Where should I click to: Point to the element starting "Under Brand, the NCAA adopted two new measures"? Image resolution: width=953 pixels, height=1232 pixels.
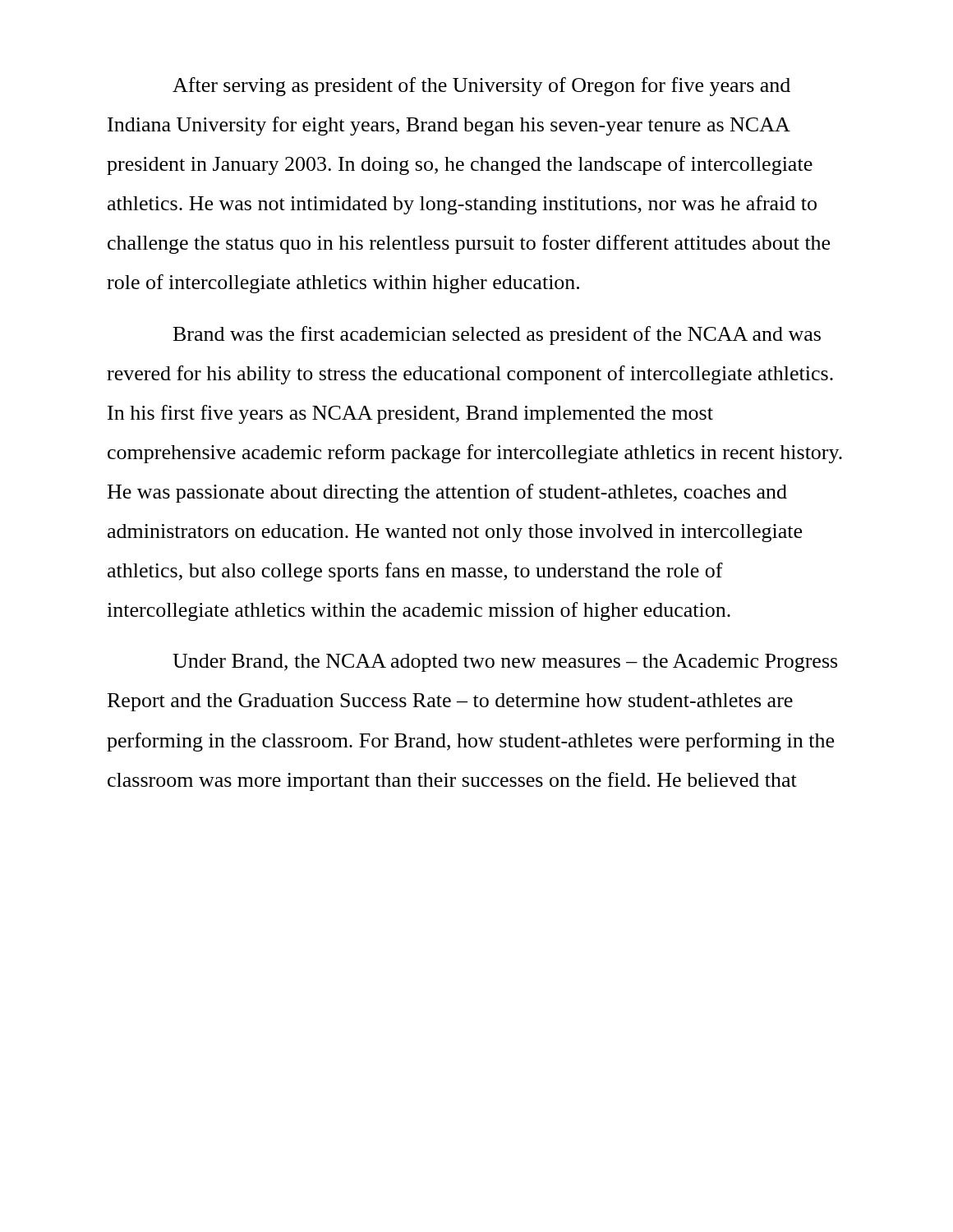(x=505, y=663)
